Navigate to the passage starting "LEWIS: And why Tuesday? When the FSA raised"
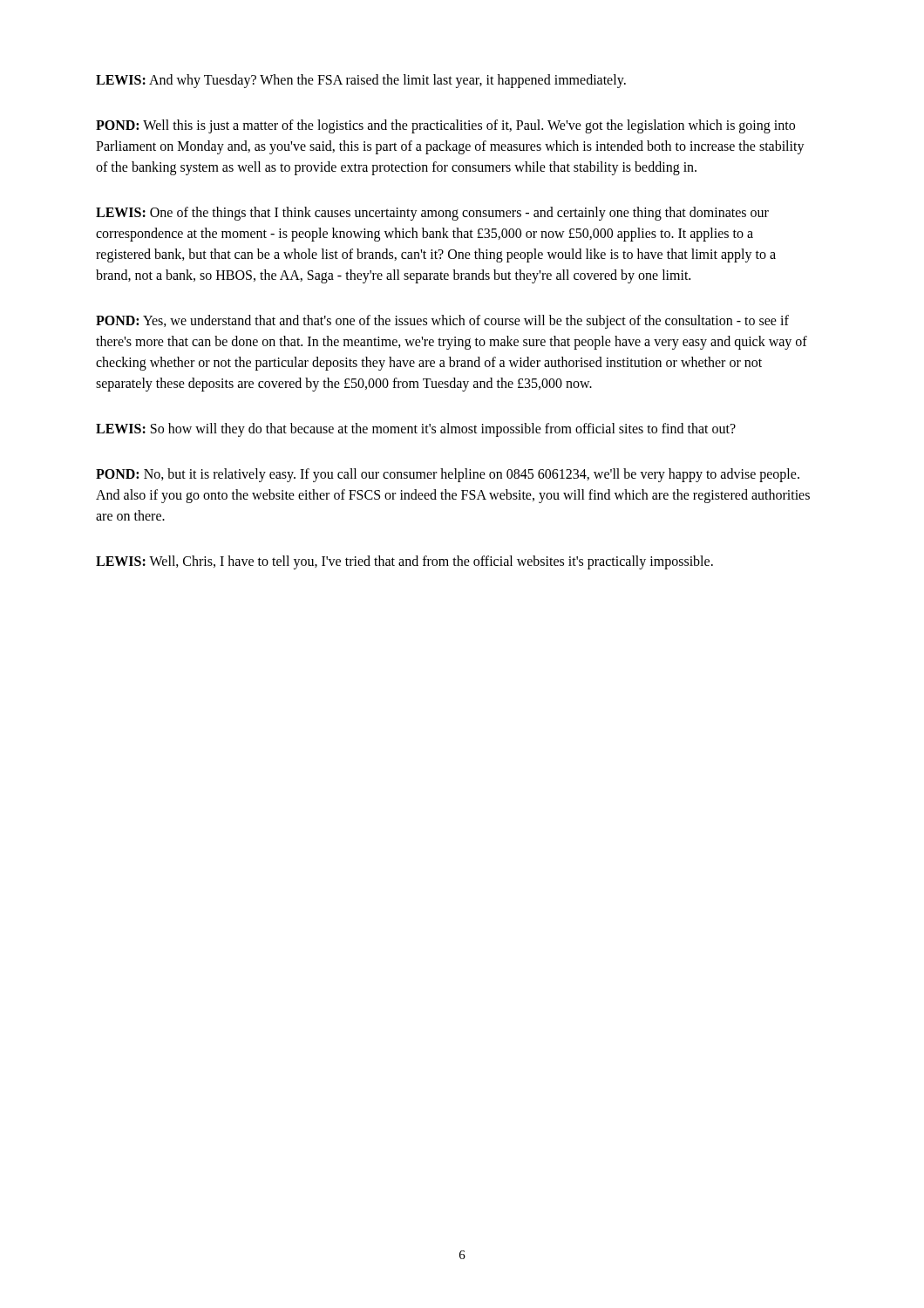This screenshot has width=924, height=1308. 361,80
